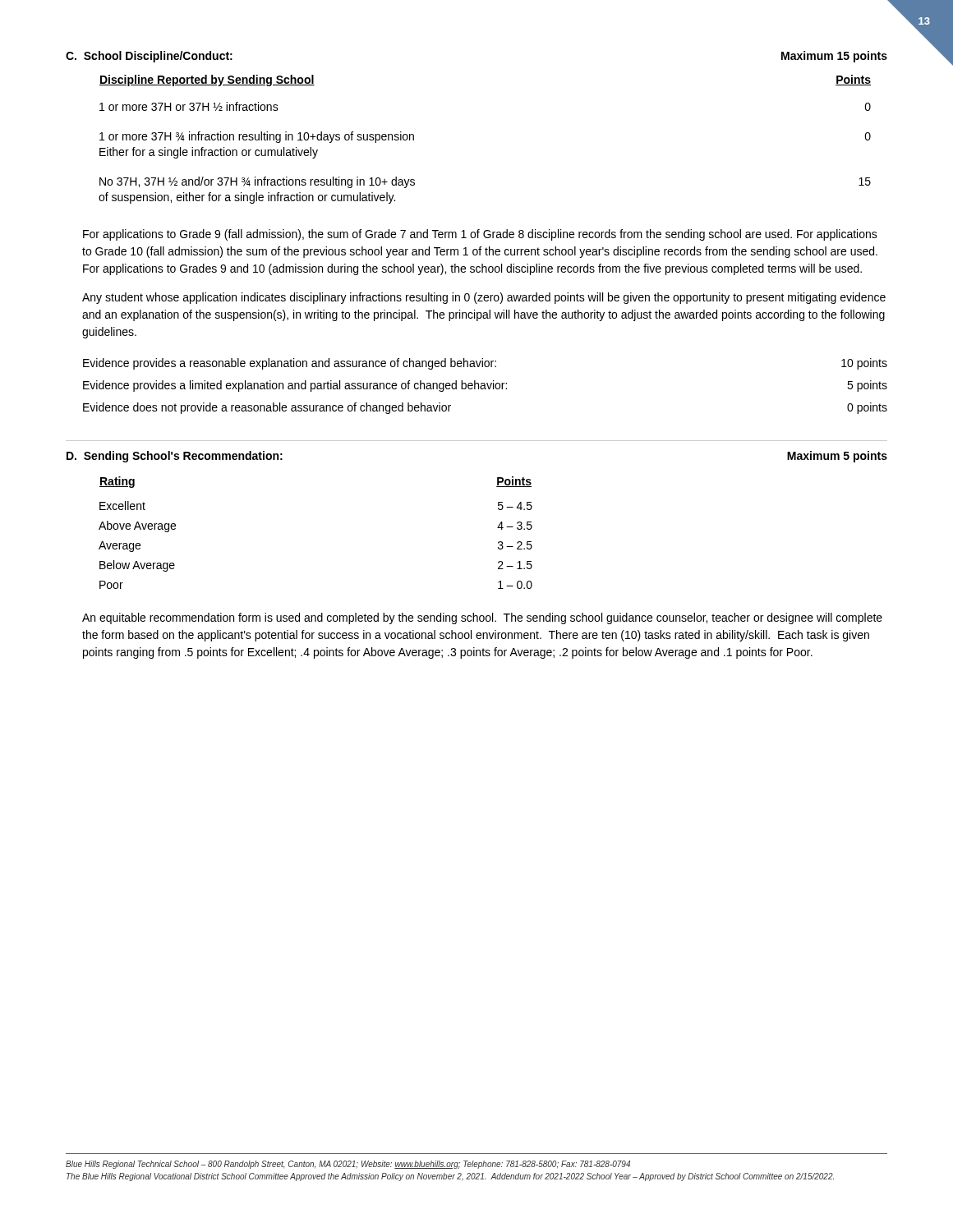
Task: Select the block starting "Any student whose application indicates disciplinary infractions"
Action: 484,315
